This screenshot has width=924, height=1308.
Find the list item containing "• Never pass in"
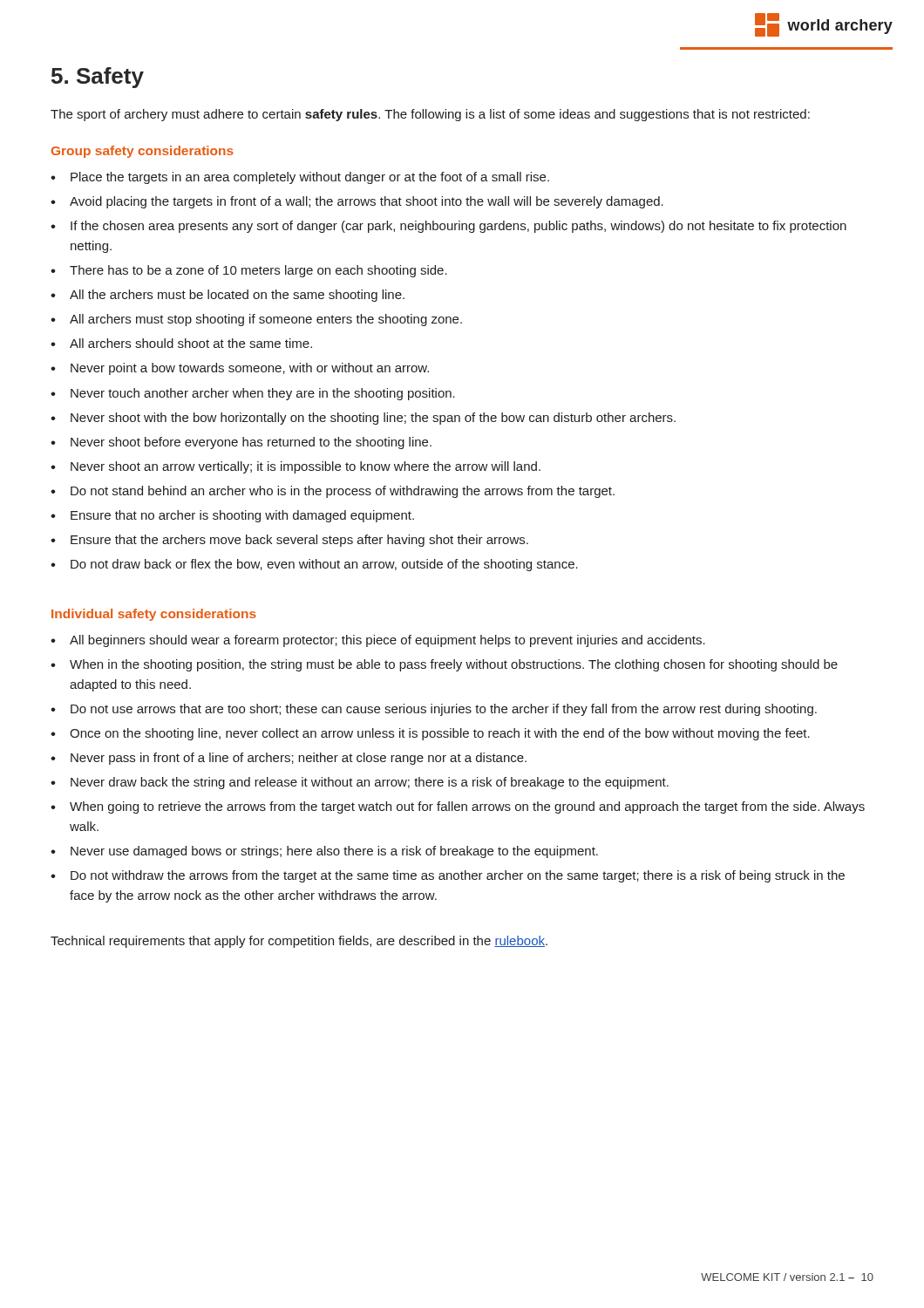pos(462,758)
